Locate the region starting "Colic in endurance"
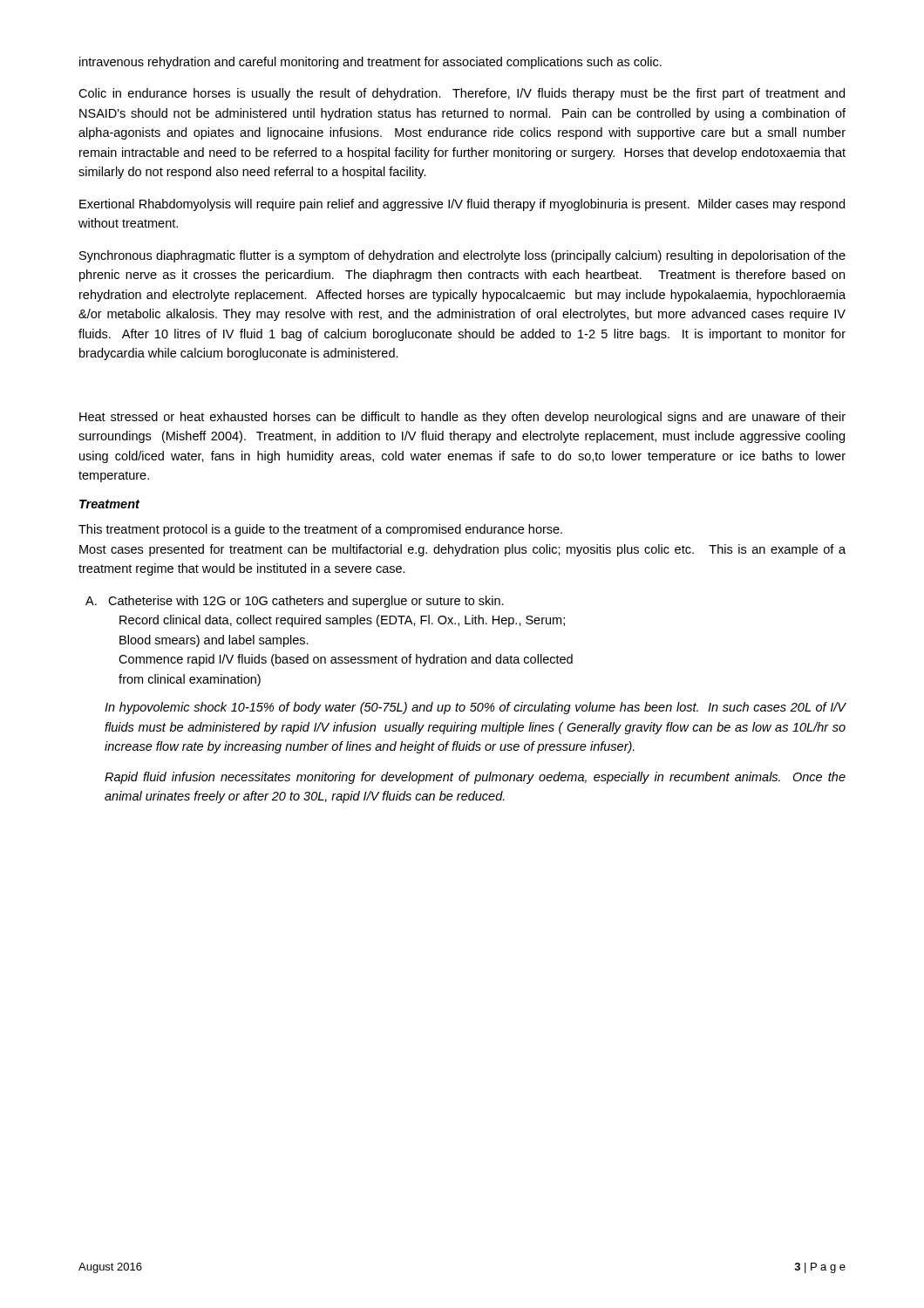 coord(462,133)
